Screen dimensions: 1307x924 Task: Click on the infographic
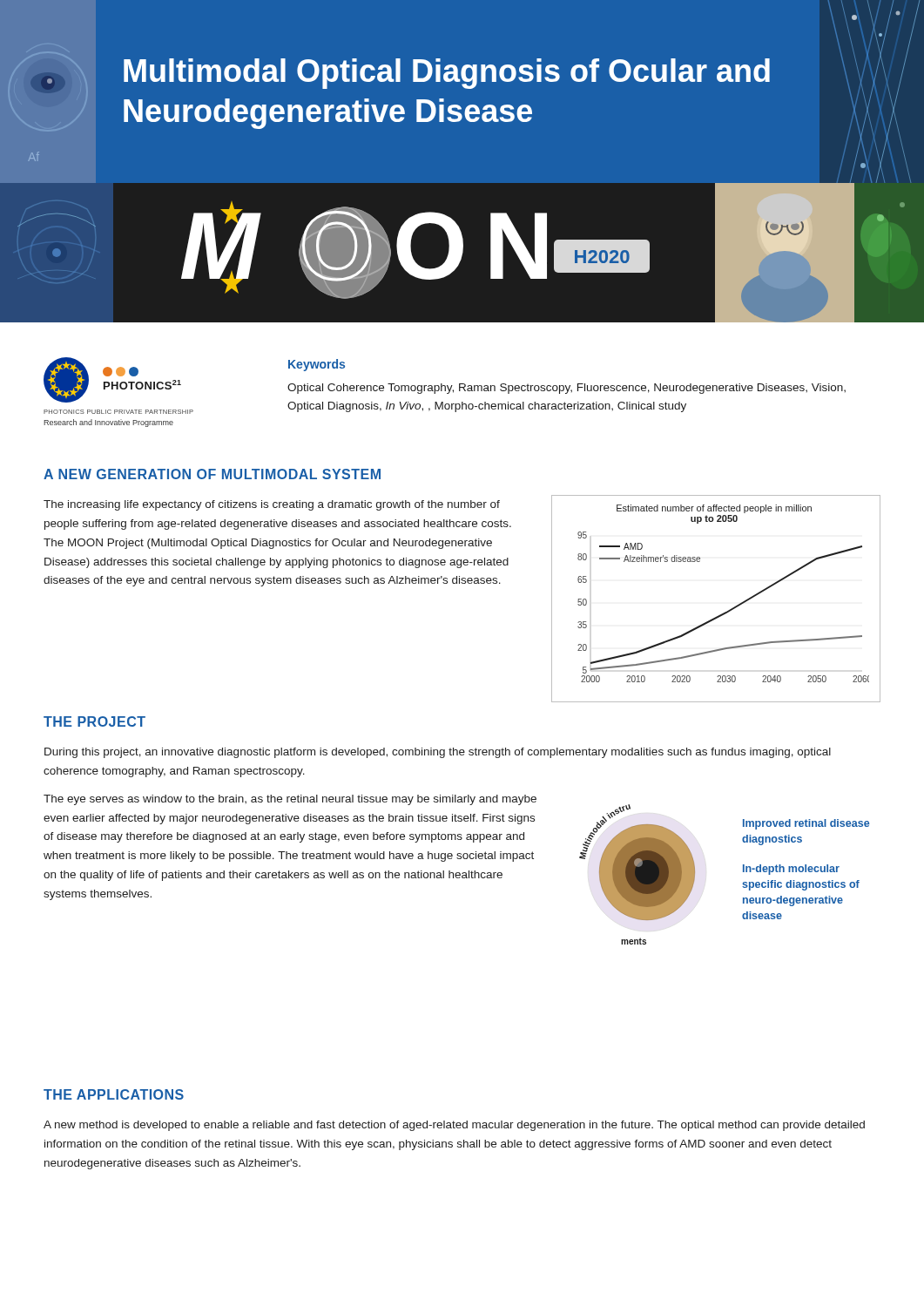pos(724,870)
